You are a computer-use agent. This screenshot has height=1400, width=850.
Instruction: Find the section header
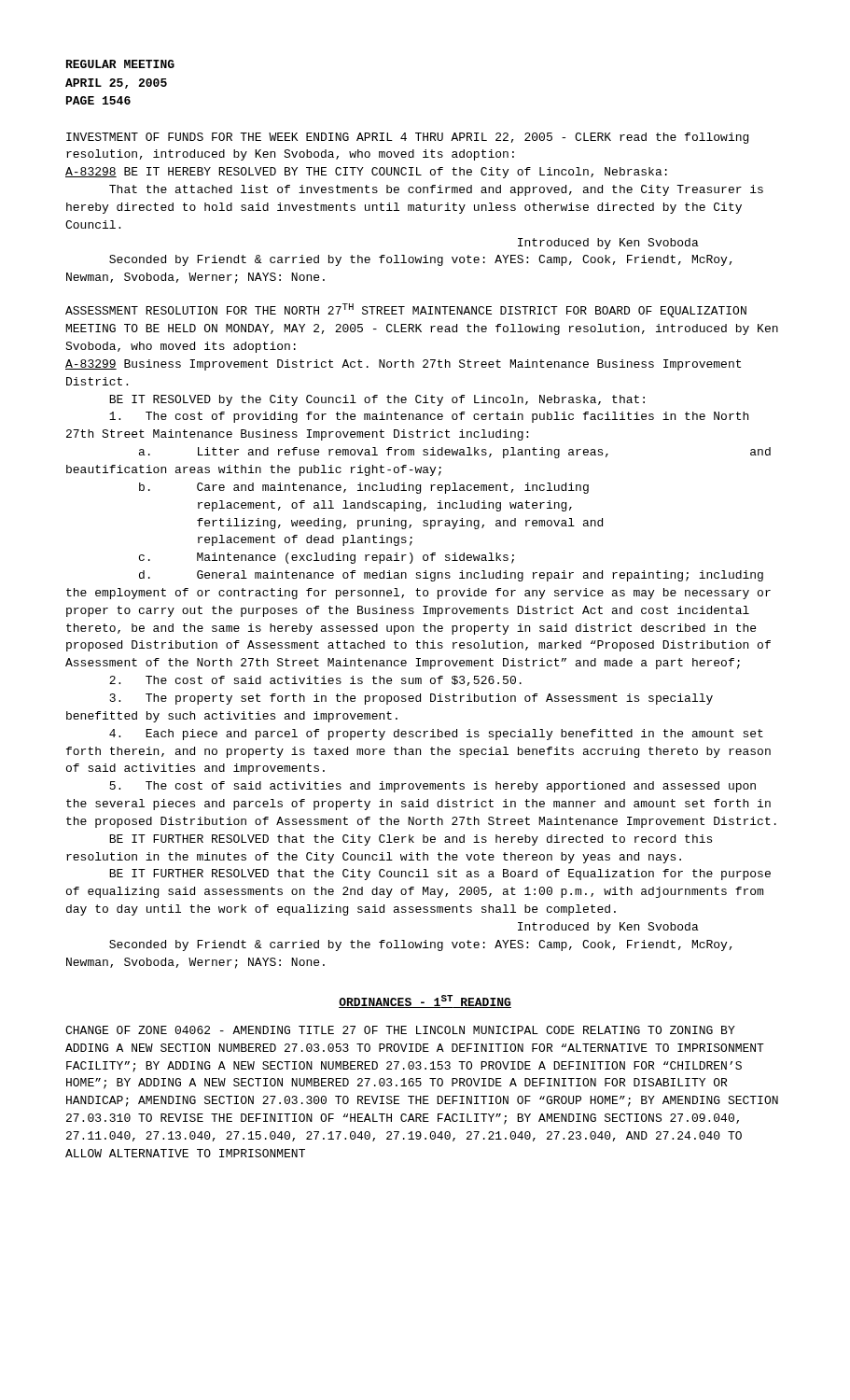click(425, 1001)
